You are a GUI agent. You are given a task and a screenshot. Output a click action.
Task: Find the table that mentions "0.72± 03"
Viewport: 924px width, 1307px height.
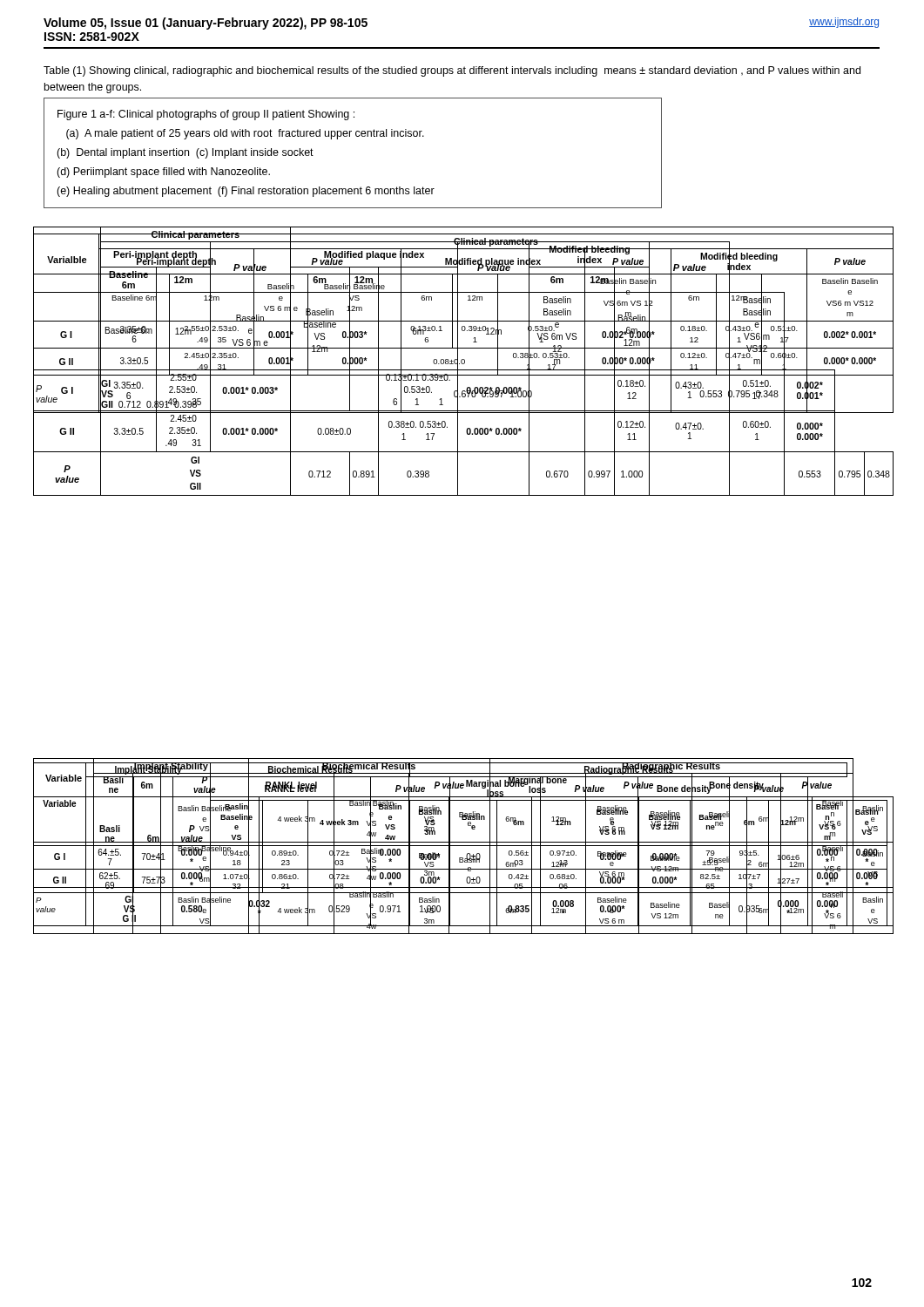463,844
